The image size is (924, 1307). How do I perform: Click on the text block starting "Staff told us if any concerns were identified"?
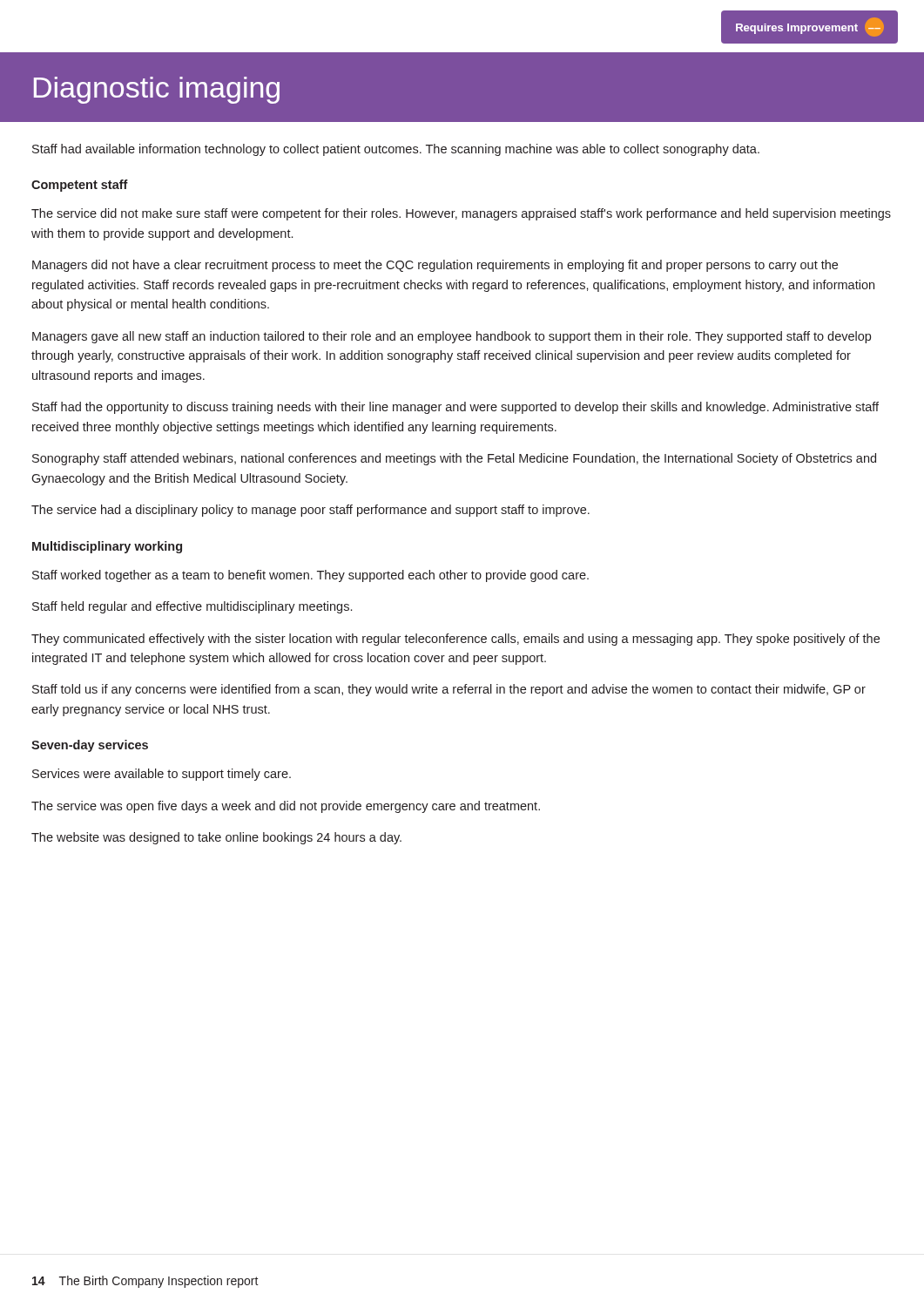pyautogui.click(x=448, y=699)
